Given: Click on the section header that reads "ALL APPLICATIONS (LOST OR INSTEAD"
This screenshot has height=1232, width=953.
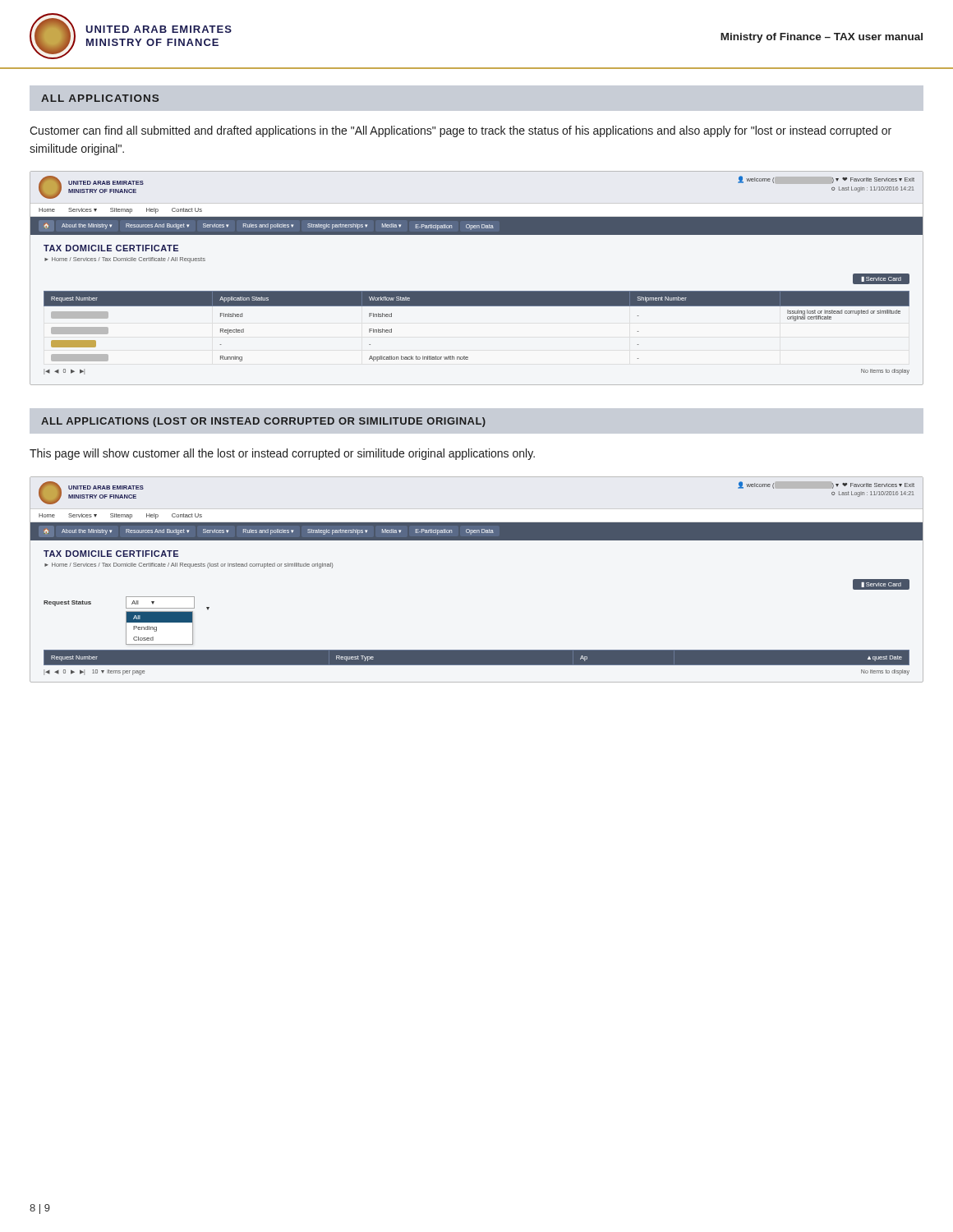Looking at the screenshot, I should coord(264,421).
